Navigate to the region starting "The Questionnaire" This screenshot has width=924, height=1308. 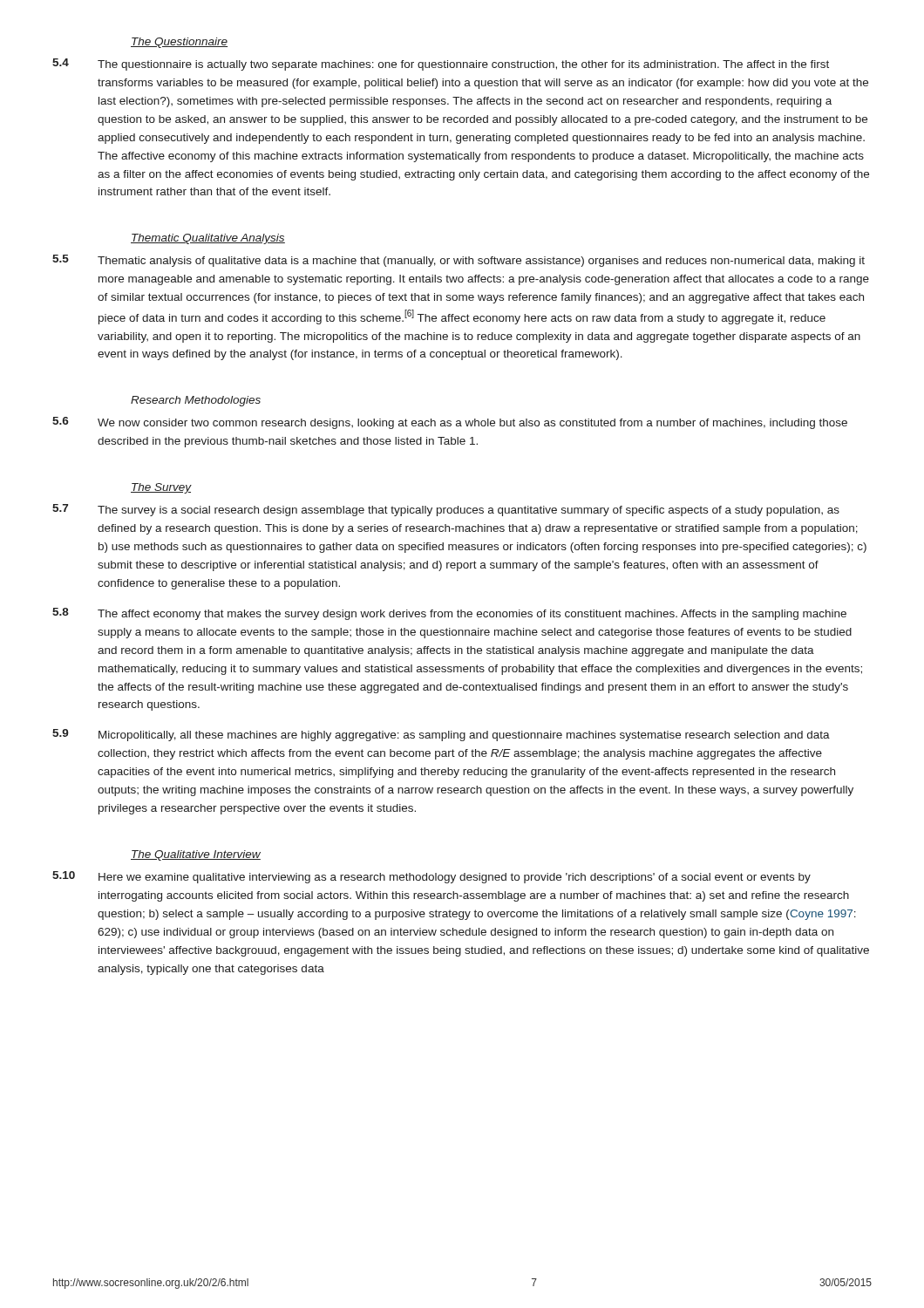(179, 41)
